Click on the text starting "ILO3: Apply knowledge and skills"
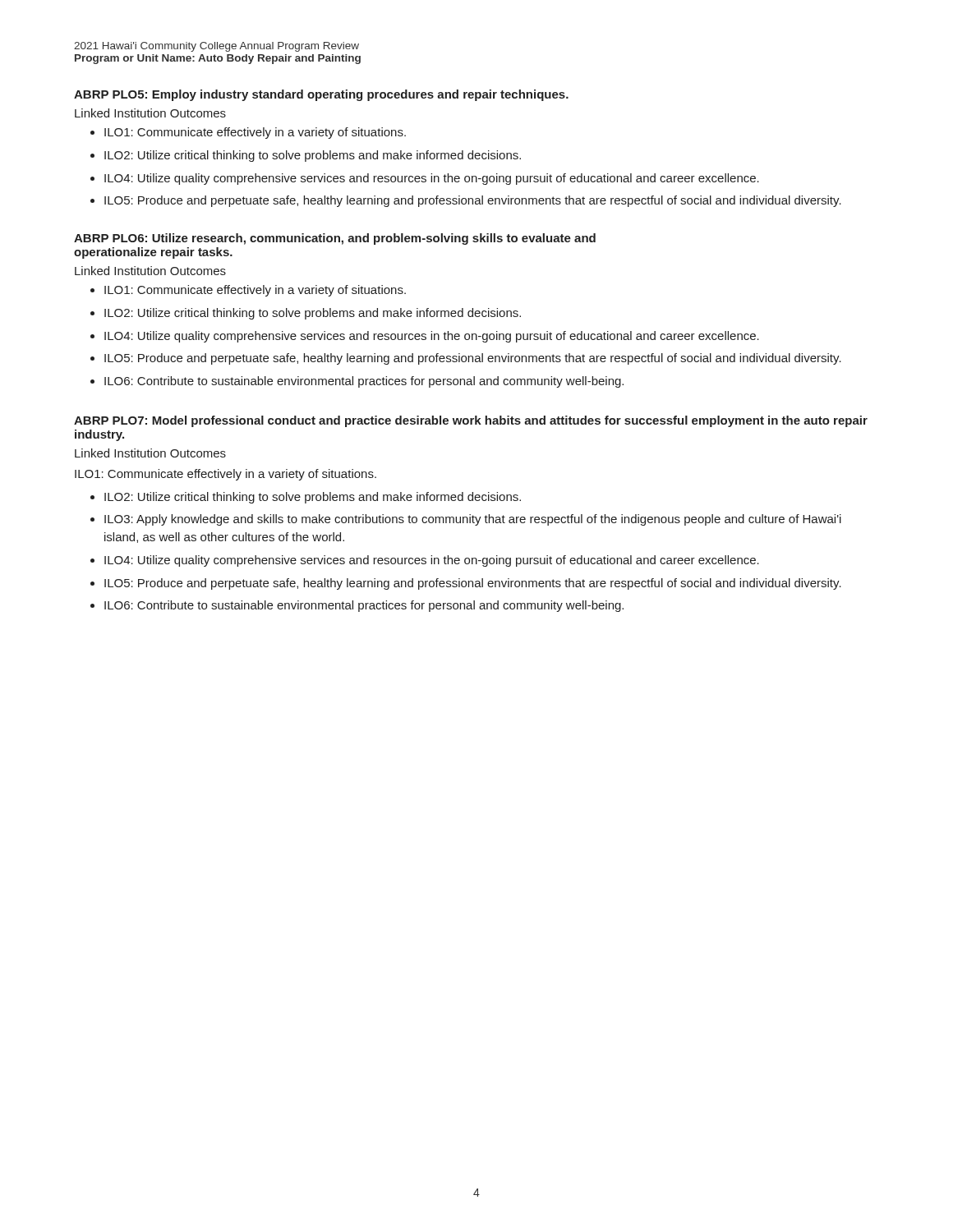953x1232 pixels. (x=476, y=528)
